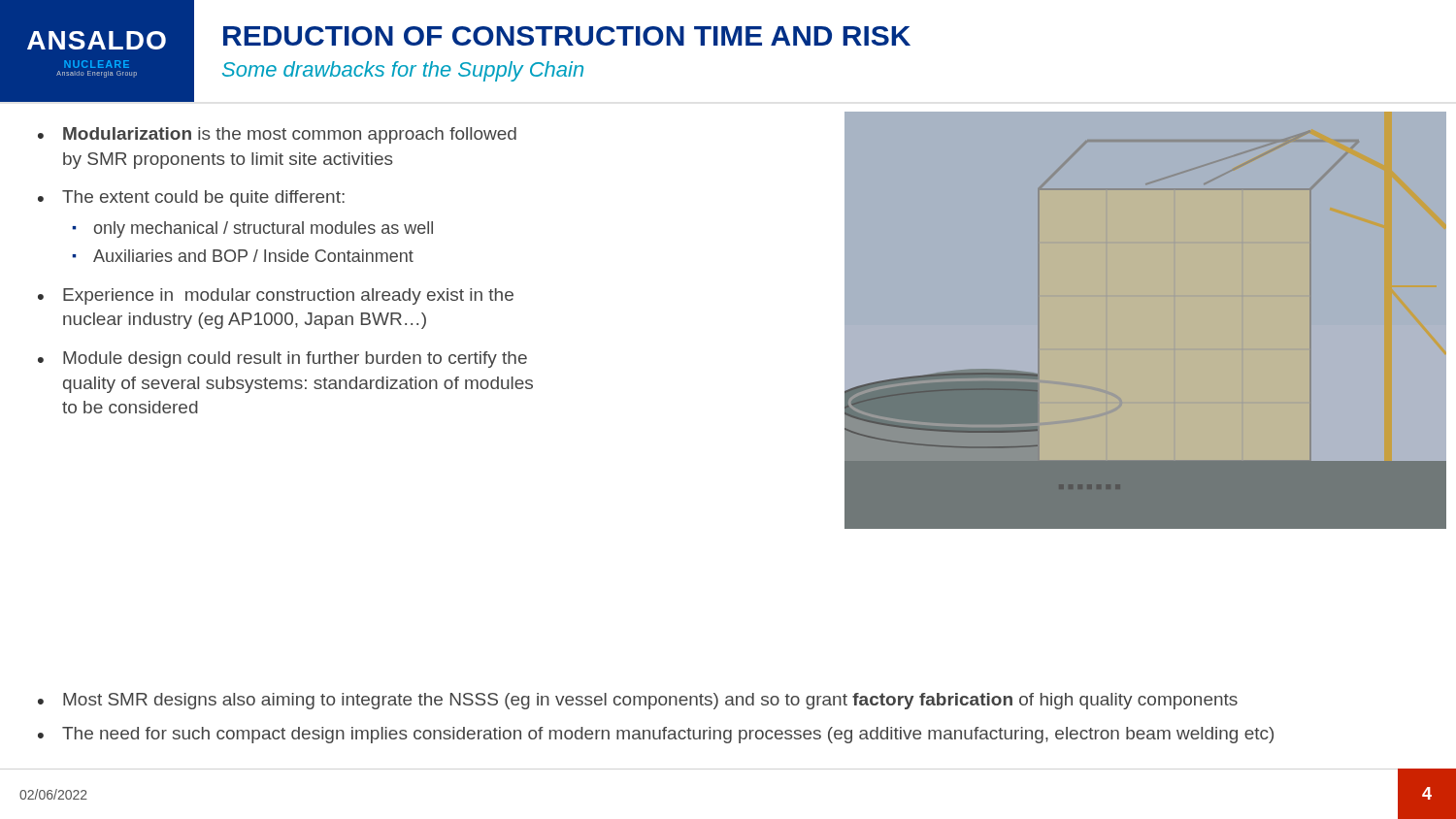Screen dimensions: 819x1456
Task: Navigate to the region starting "Experience in modular construction already exist"
Action: [288, 307]
